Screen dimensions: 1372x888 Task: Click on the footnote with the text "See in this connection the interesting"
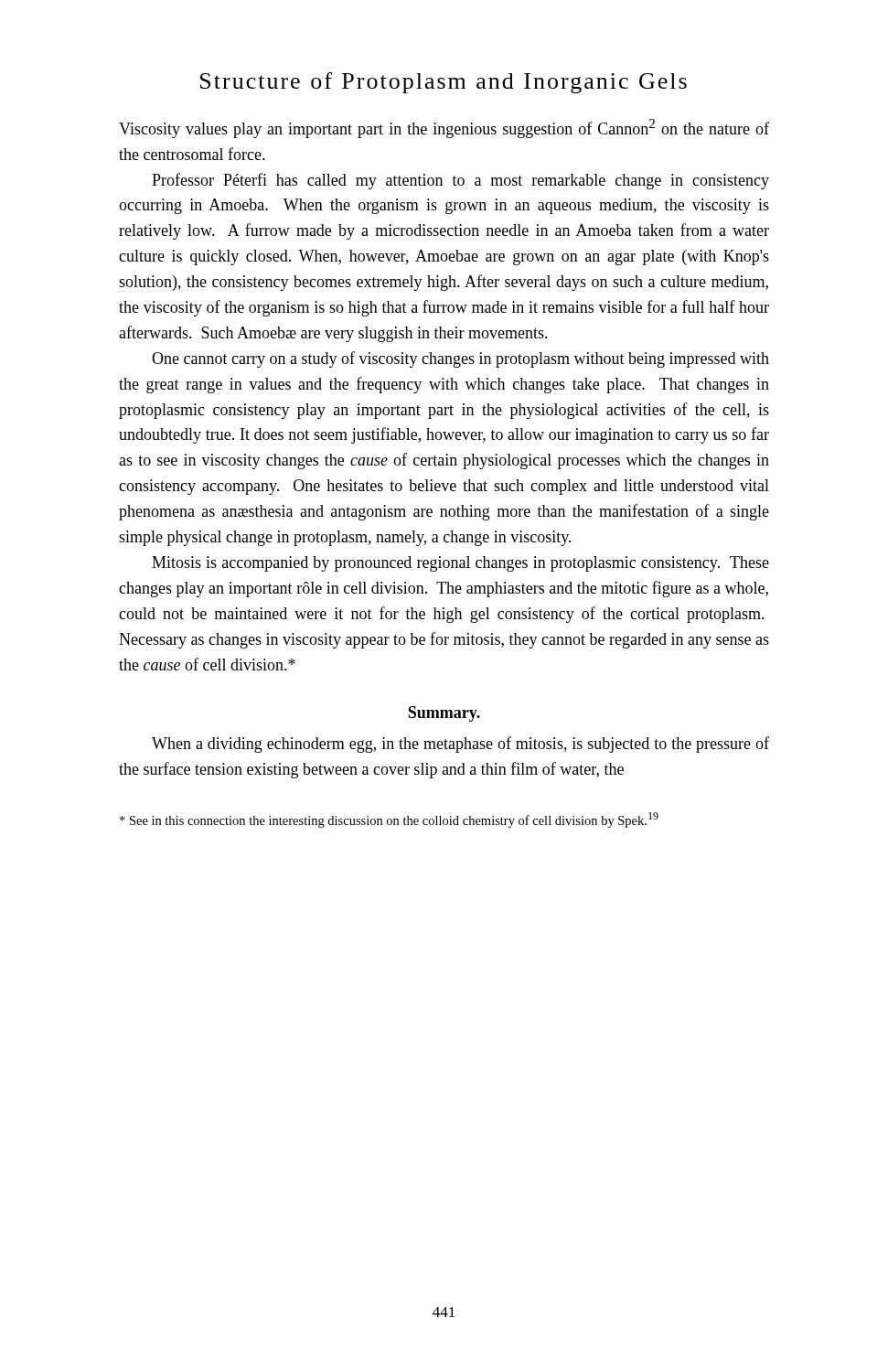coord(389,819)
